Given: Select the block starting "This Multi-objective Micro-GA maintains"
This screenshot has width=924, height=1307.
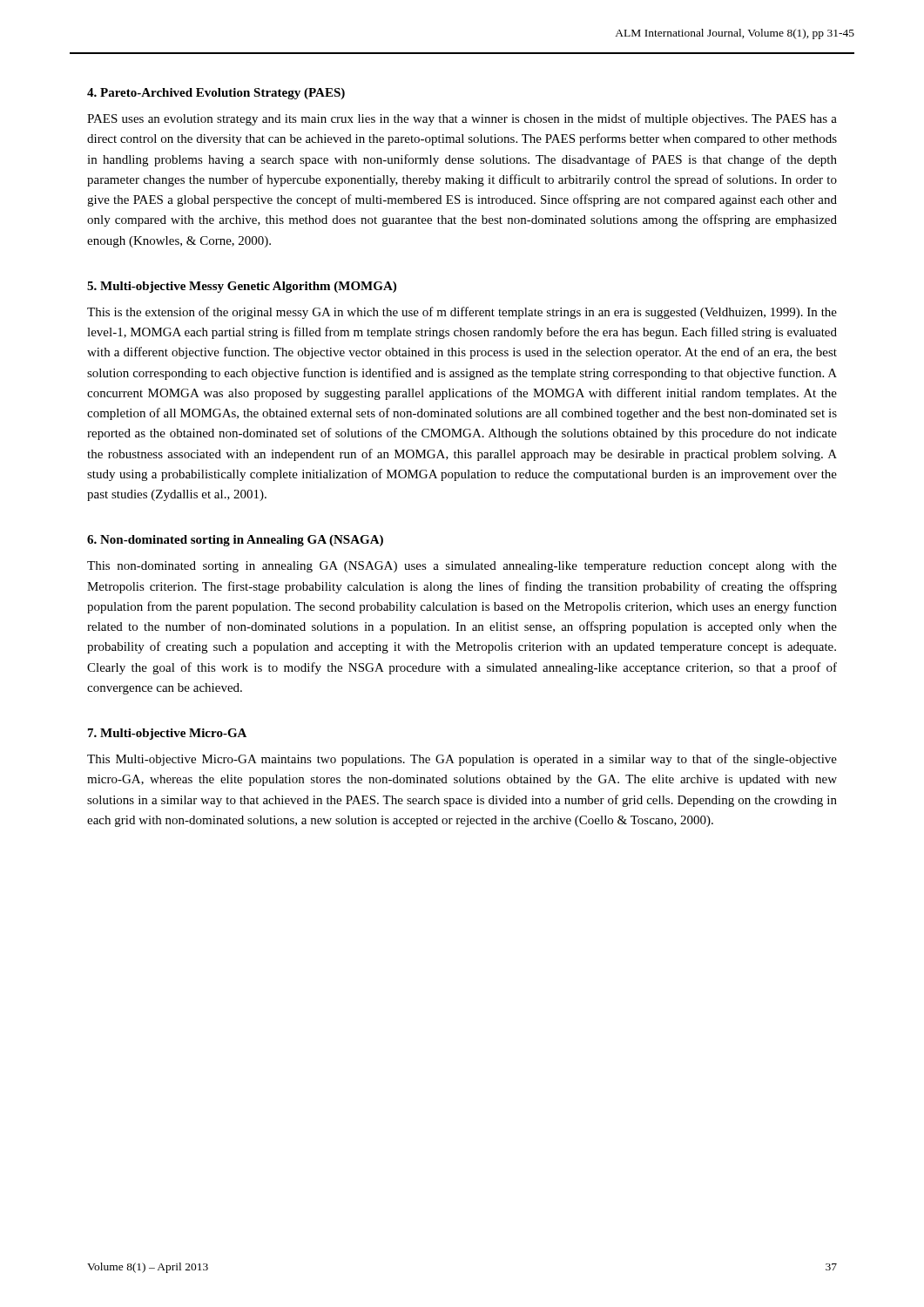Looking at the screenshot, I should tap(462, 789).
